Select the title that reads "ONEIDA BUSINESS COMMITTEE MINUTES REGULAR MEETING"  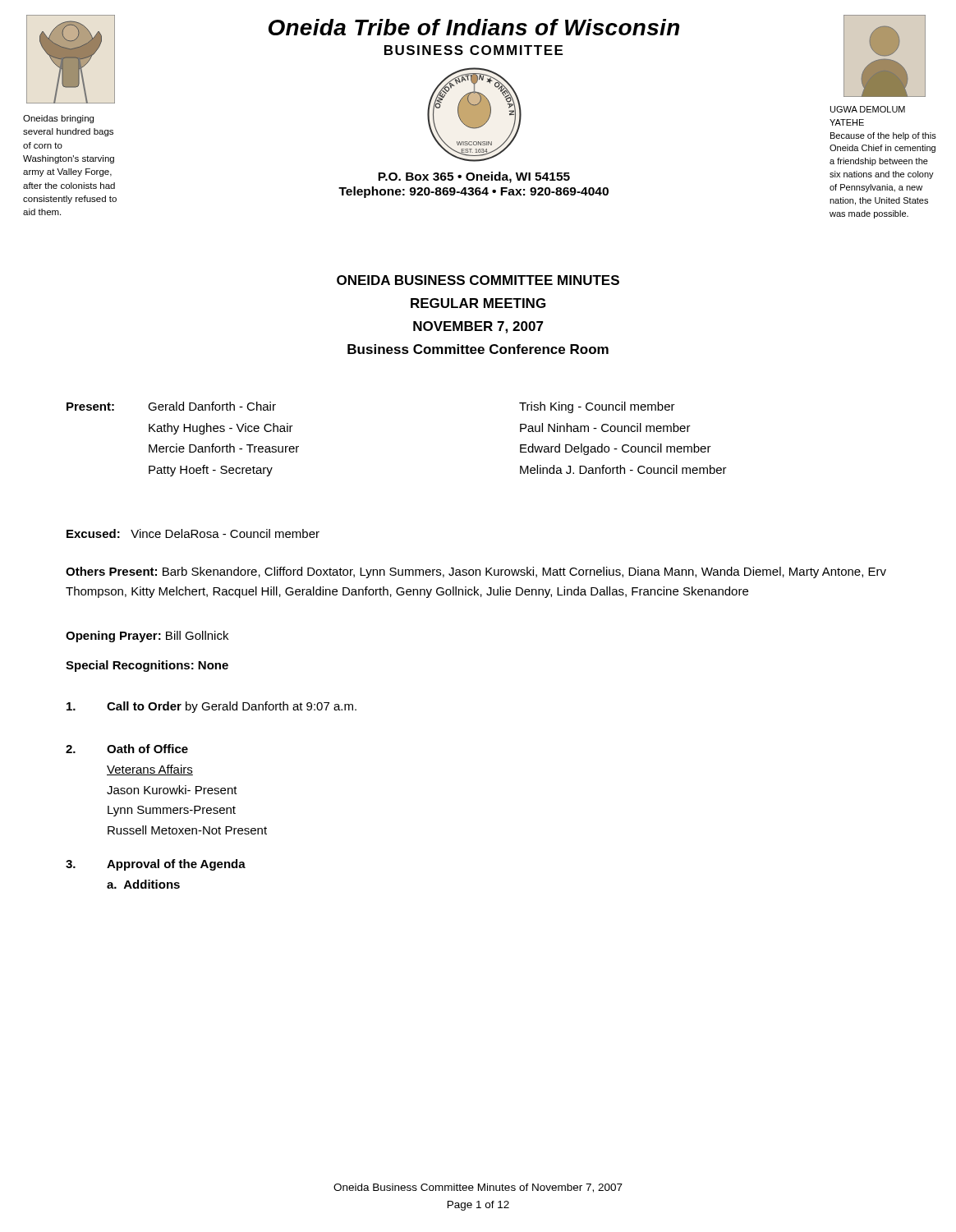478,316
